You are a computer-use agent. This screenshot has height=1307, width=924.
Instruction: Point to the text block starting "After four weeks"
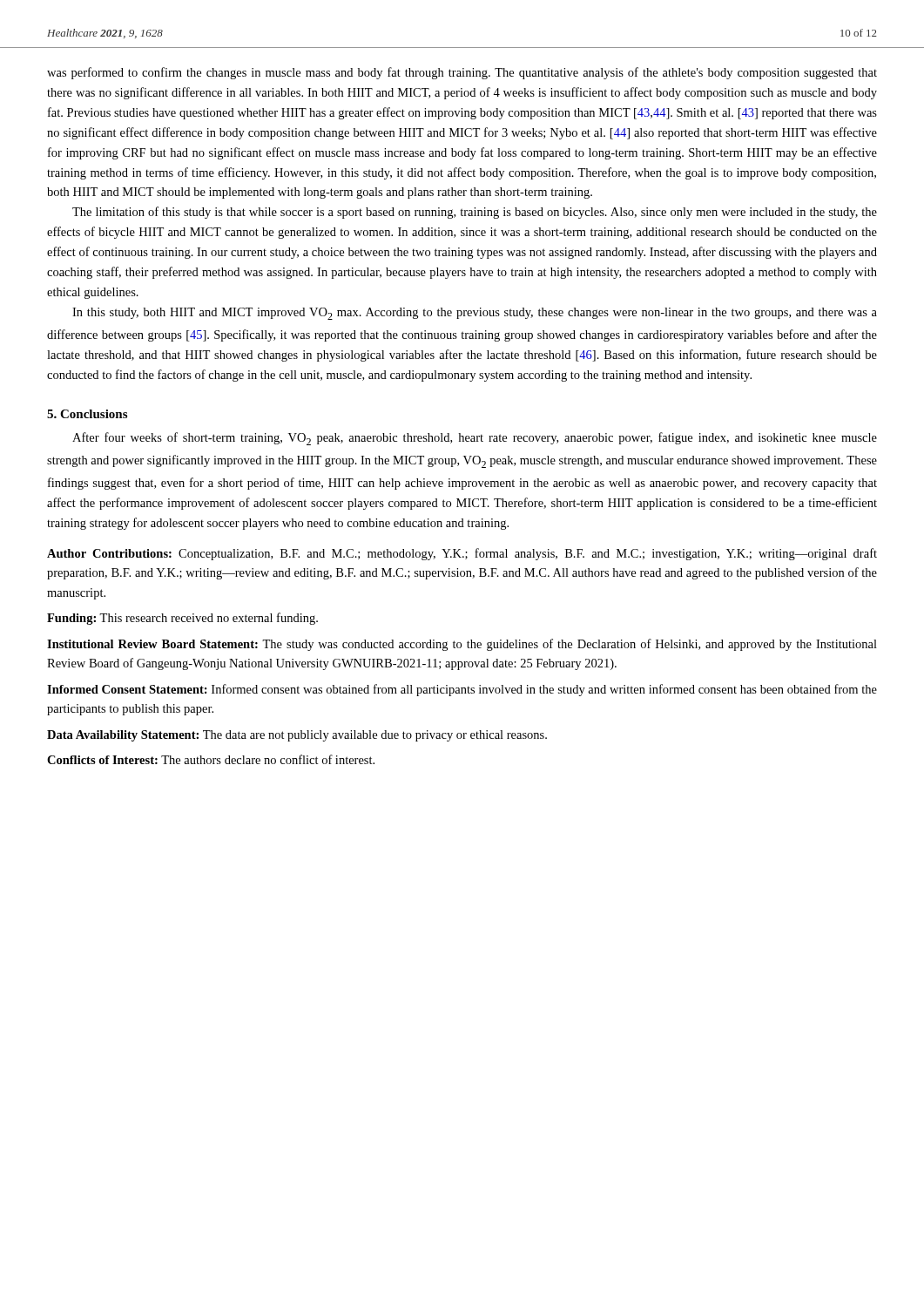tap(462, 481)
